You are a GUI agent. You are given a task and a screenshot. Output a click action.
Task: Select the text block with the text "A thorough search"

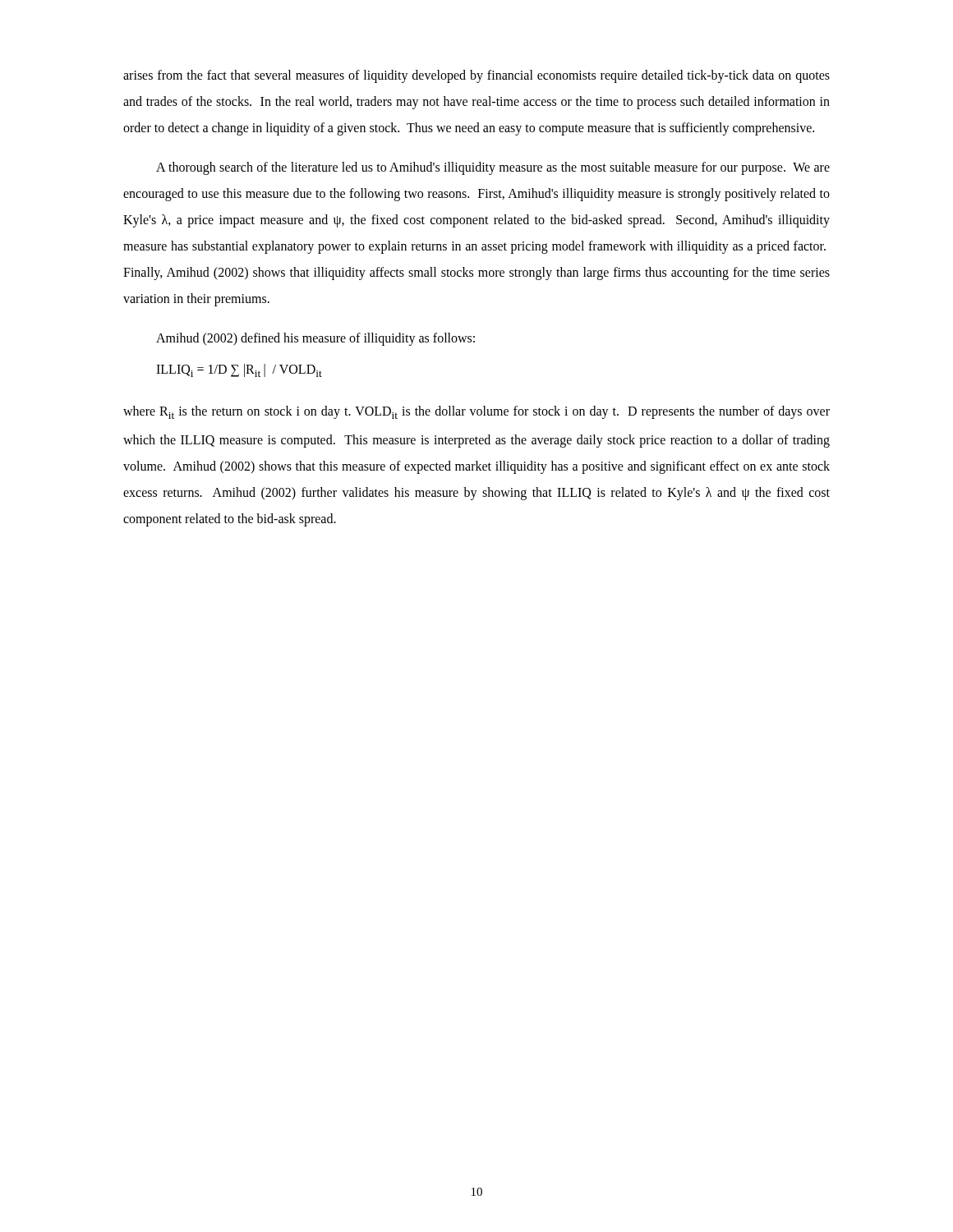[x=476, y=233]
